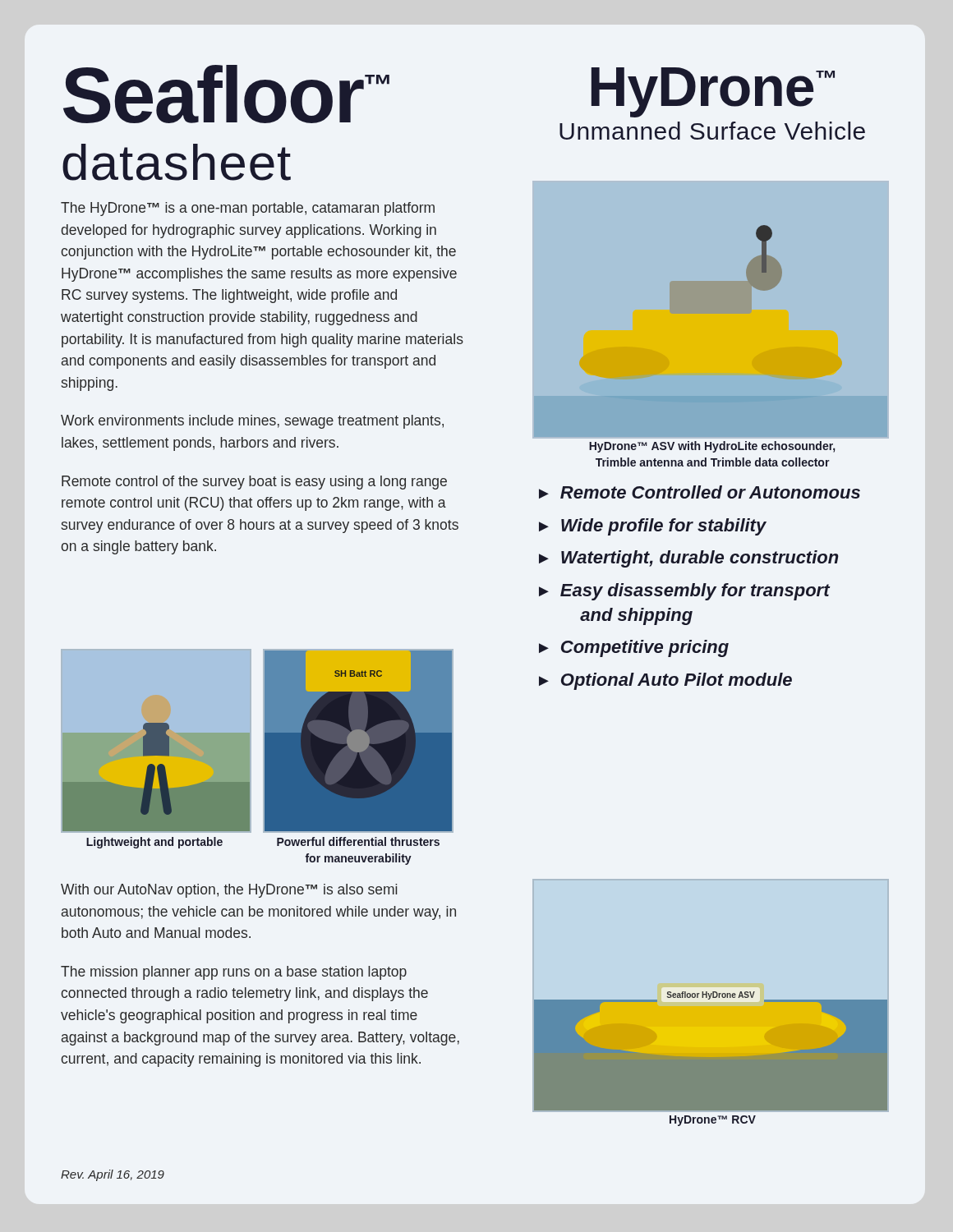Point to the element starting "► Competitive pricing"

632,647
